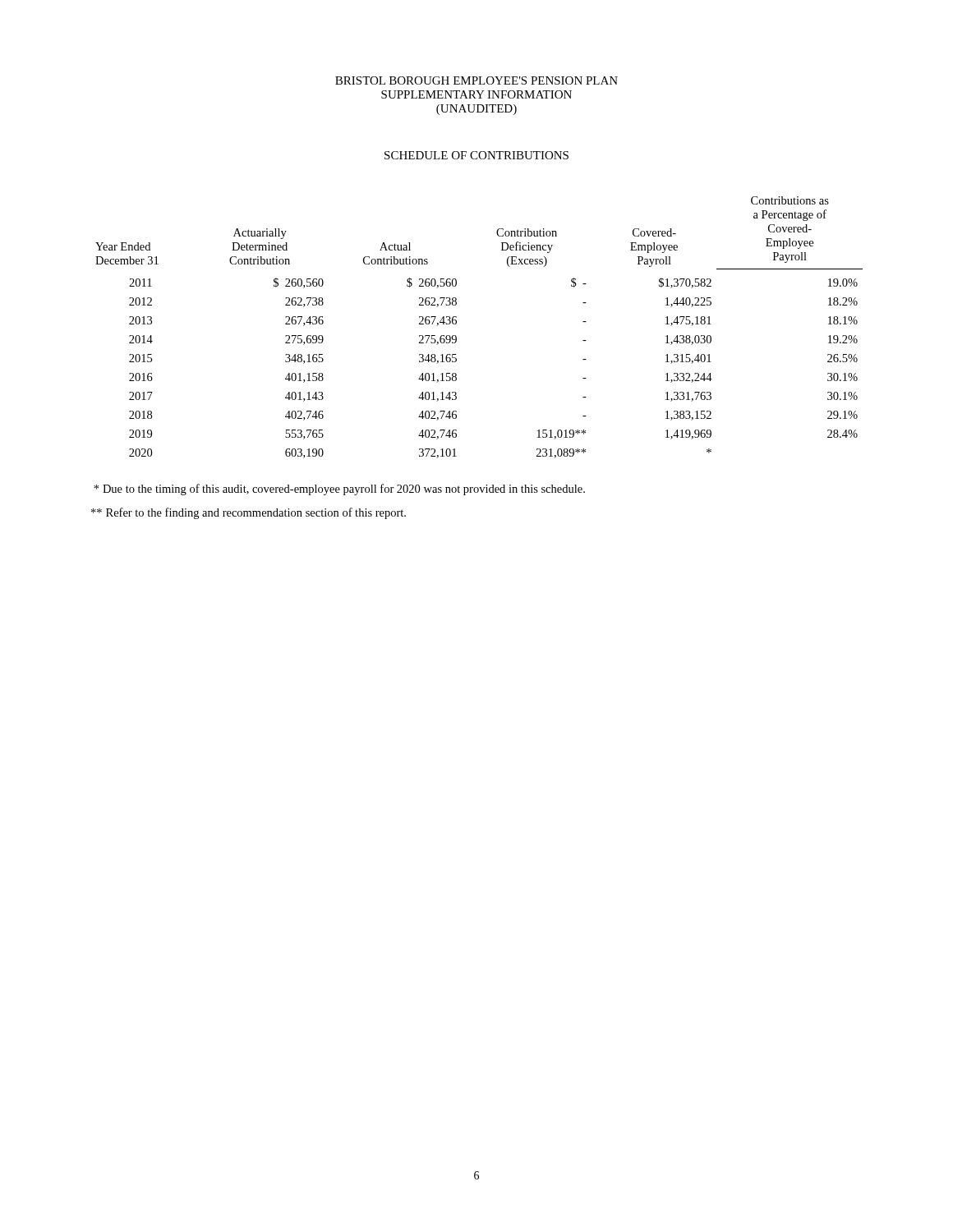Image resolution: width=953 pixels, height=1232 pixels.
Task: Where is the passage that starts "Due to the timing of this"?
Action: [x=338, y=489]
